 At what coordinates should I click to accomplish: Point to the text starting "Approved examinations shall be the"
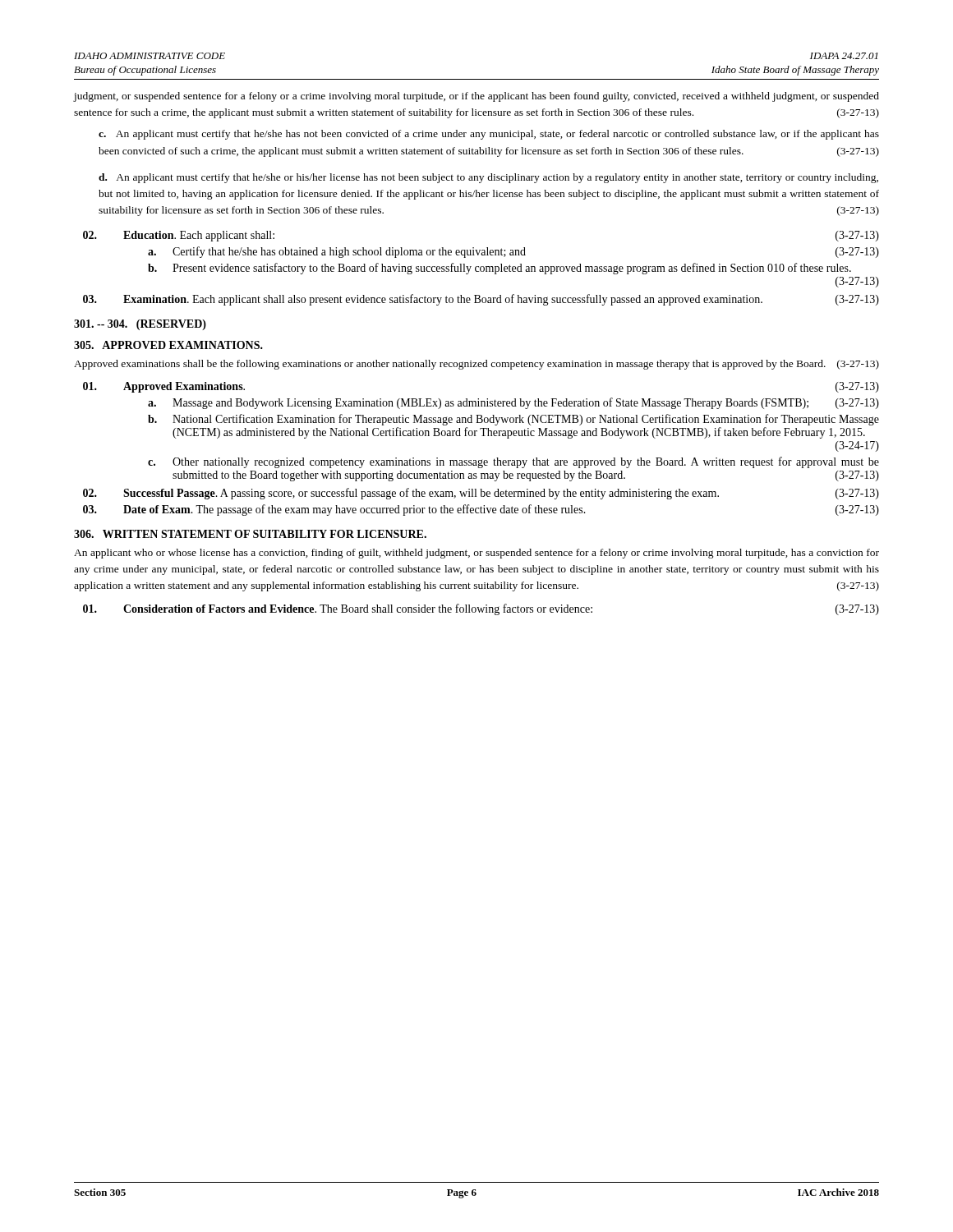(x=476, y=364)
